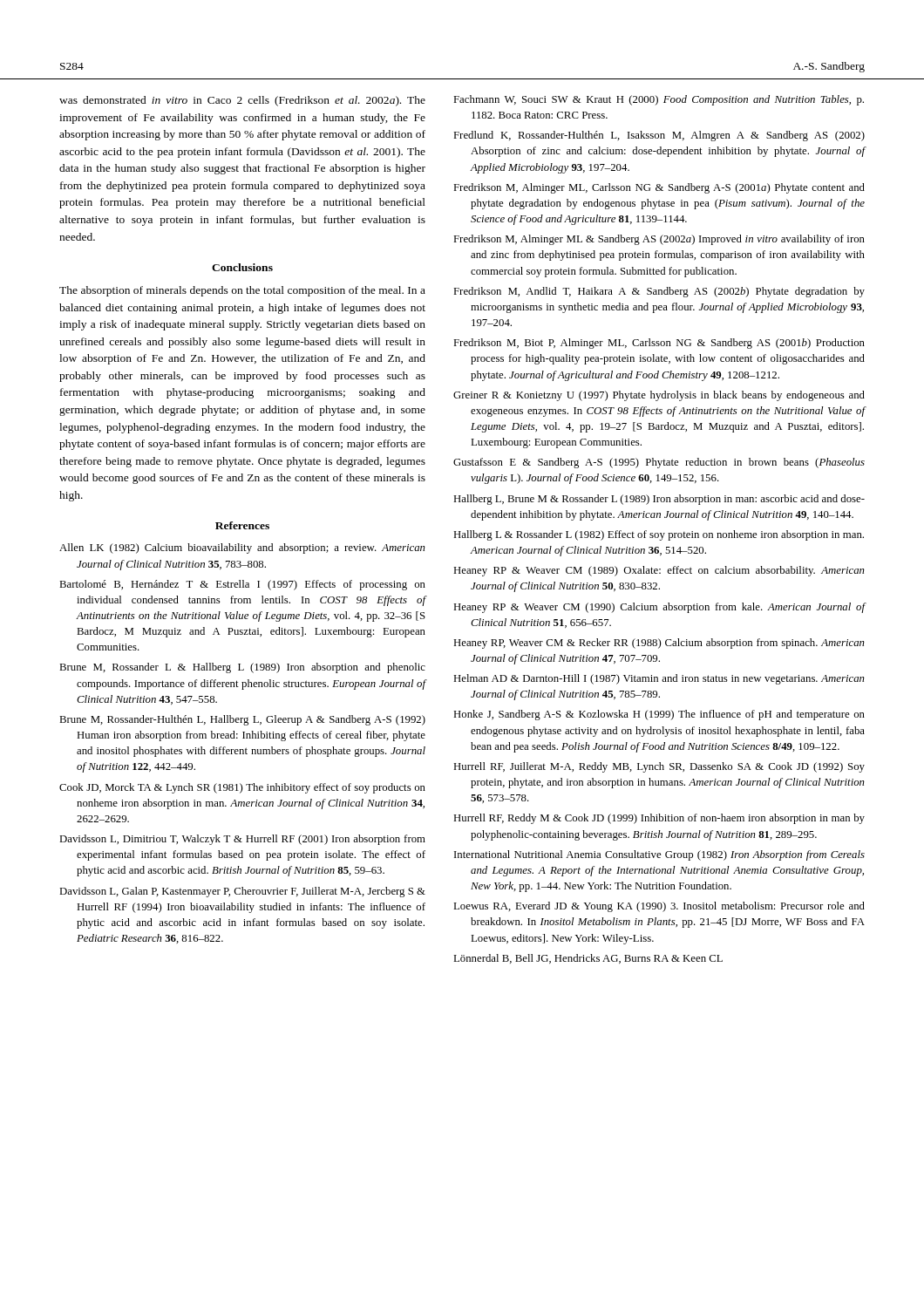Viewport: 924px width, 1308px height.
Task: Locate the text starting "Heaney RP, Weaver CM & Recker RR (1988)"
Action: point(659,650)
